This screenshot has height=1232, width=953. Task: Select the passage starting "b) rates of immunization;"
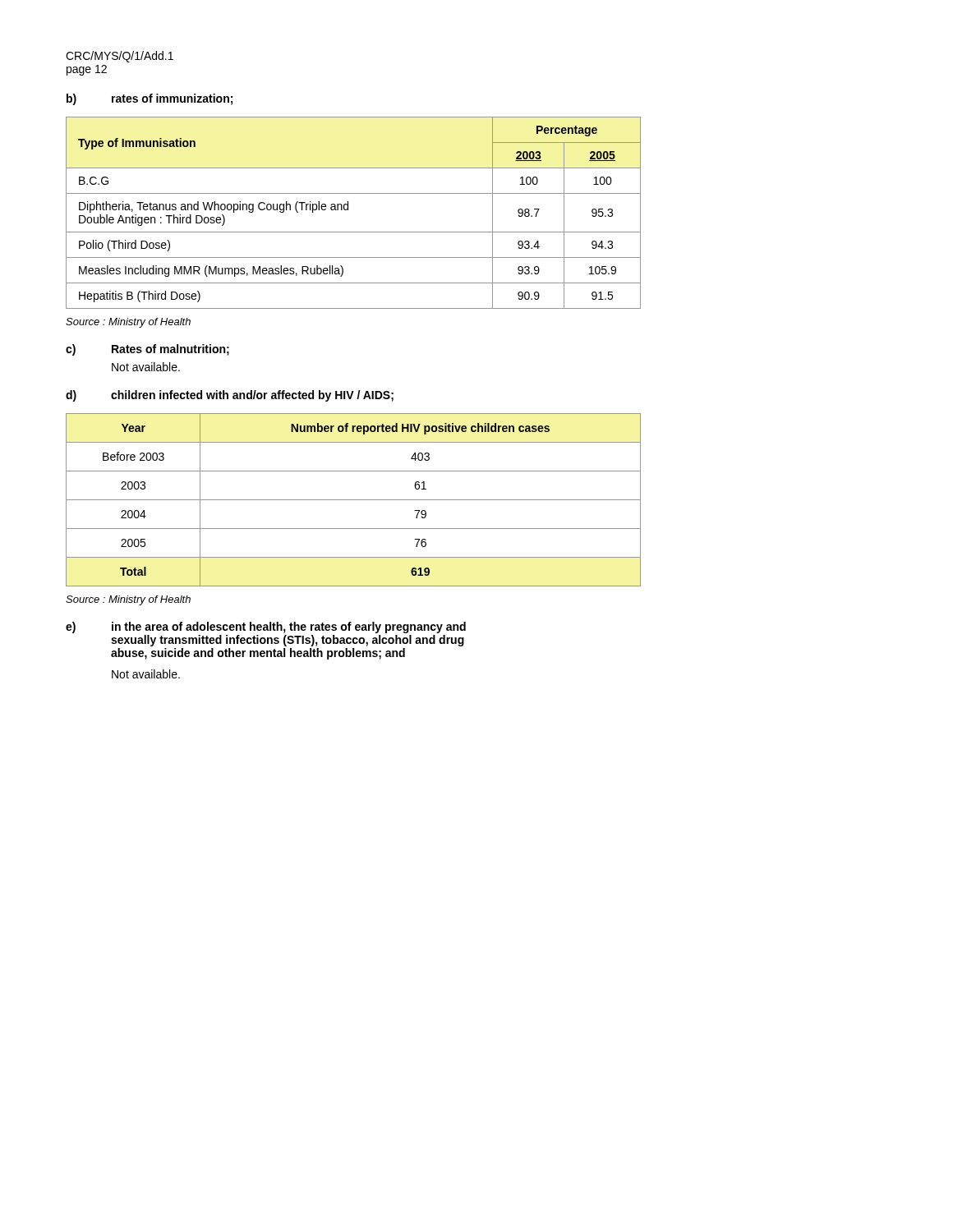point(150,99)
